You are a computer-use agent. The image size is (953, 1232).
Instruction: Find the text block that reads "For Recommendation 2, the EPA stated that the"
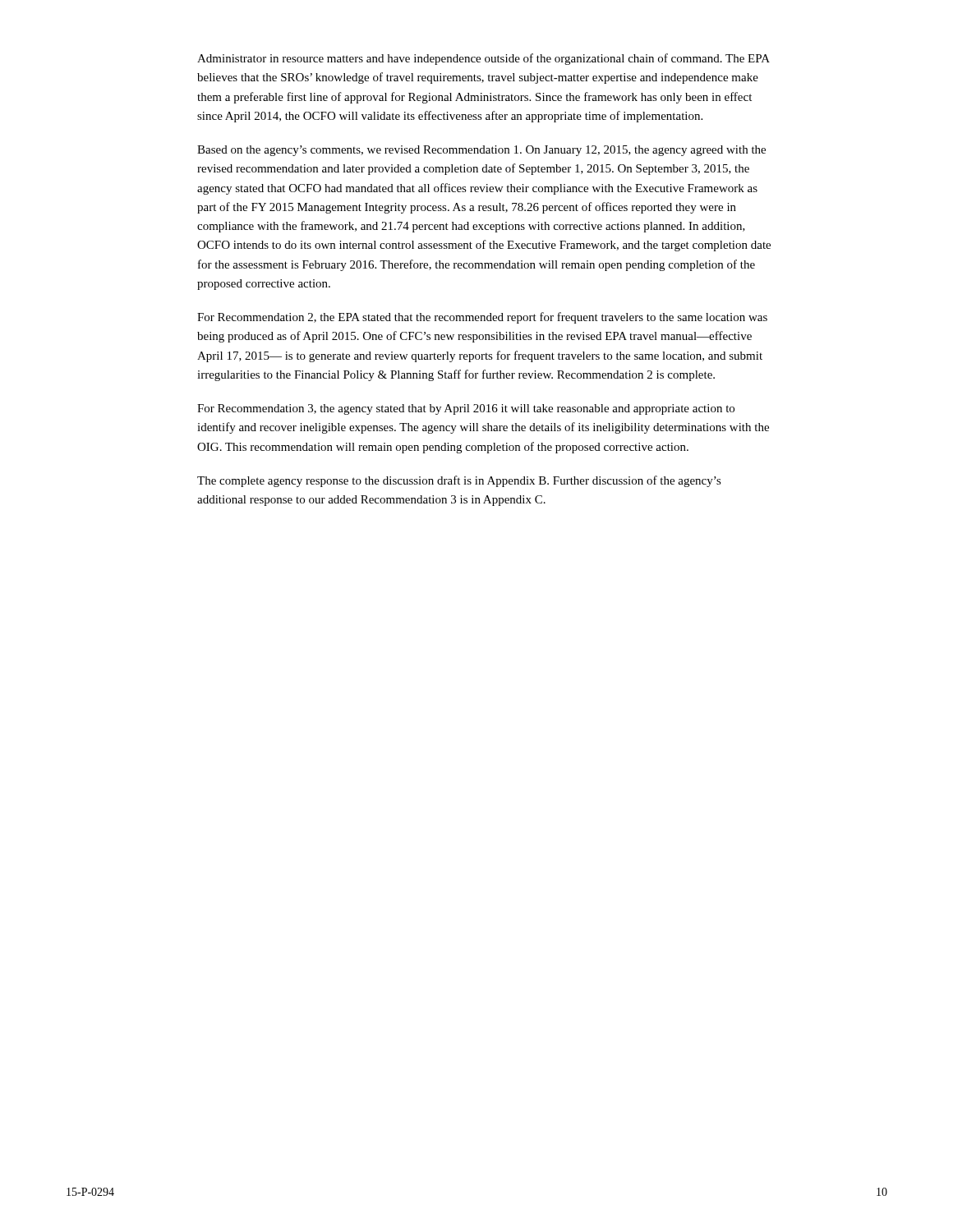pyautogui.click(x=482, y=346)
